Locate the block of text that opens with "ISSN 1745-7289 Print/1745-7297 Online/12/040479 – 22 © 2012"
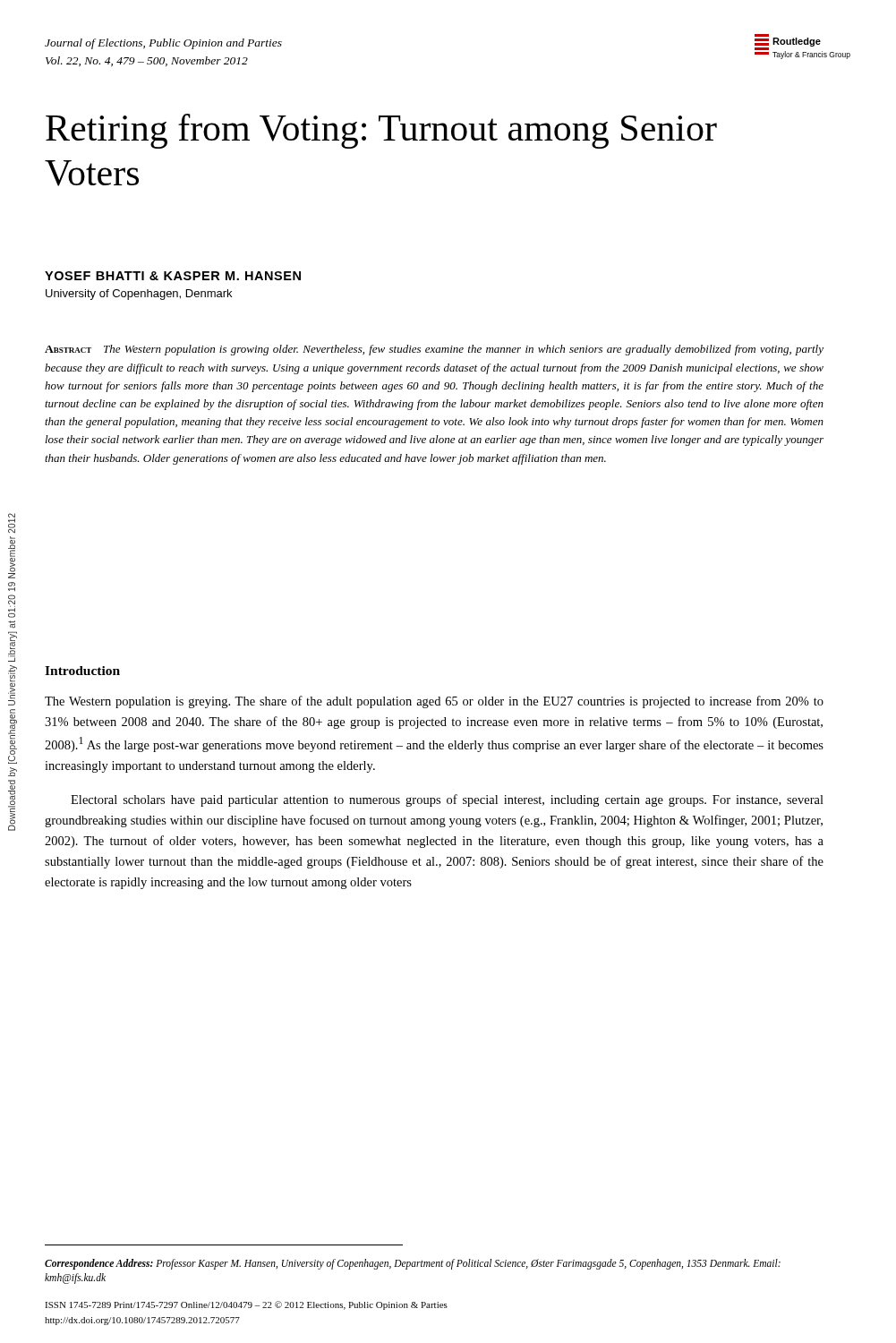The height and width of the screenshot is (1343, 896). point(434,1312)
